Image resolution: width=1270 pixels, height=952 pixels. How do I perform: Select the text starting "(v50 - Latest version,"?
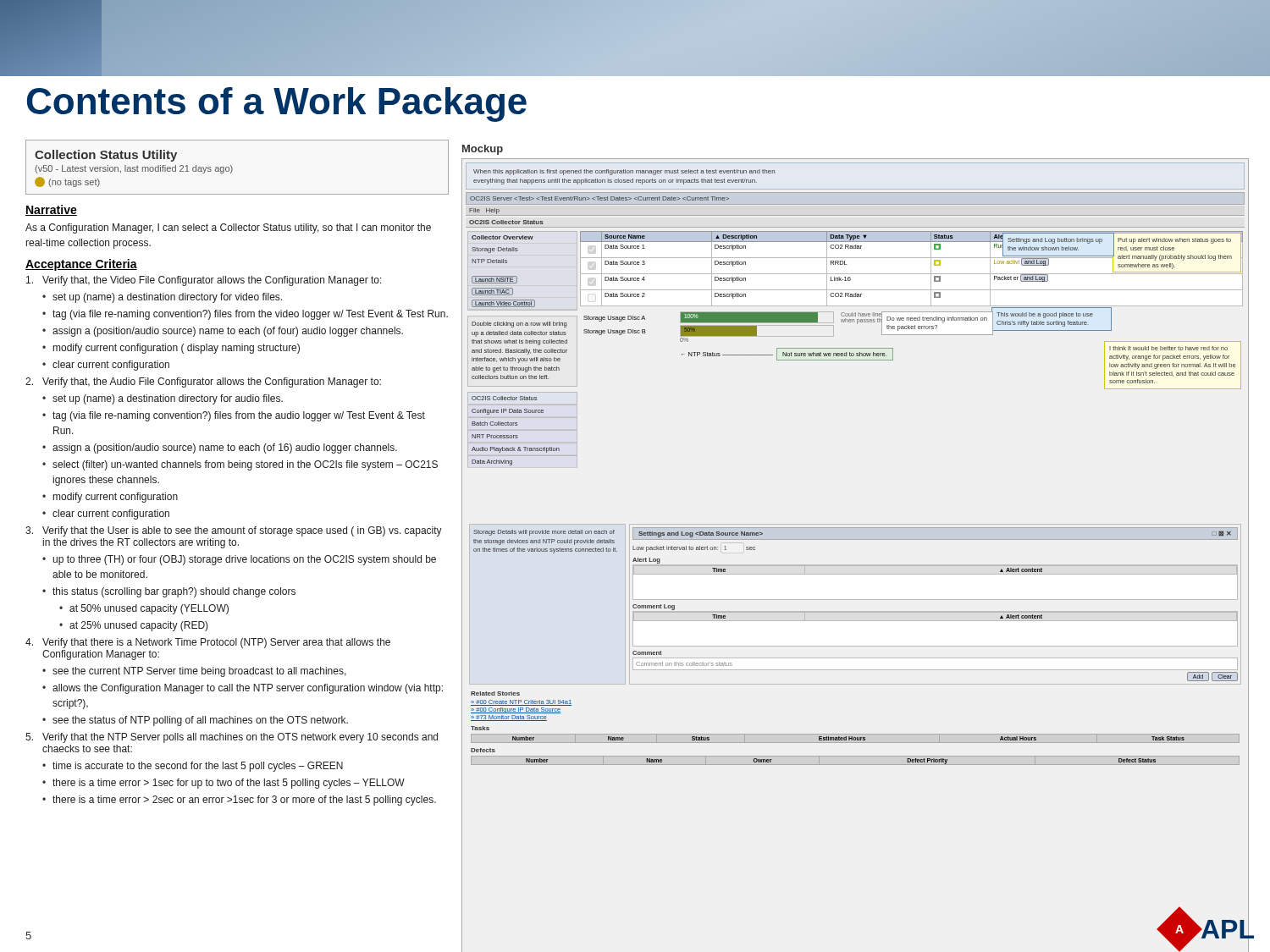pyautogui.click(x=134, y=168)
